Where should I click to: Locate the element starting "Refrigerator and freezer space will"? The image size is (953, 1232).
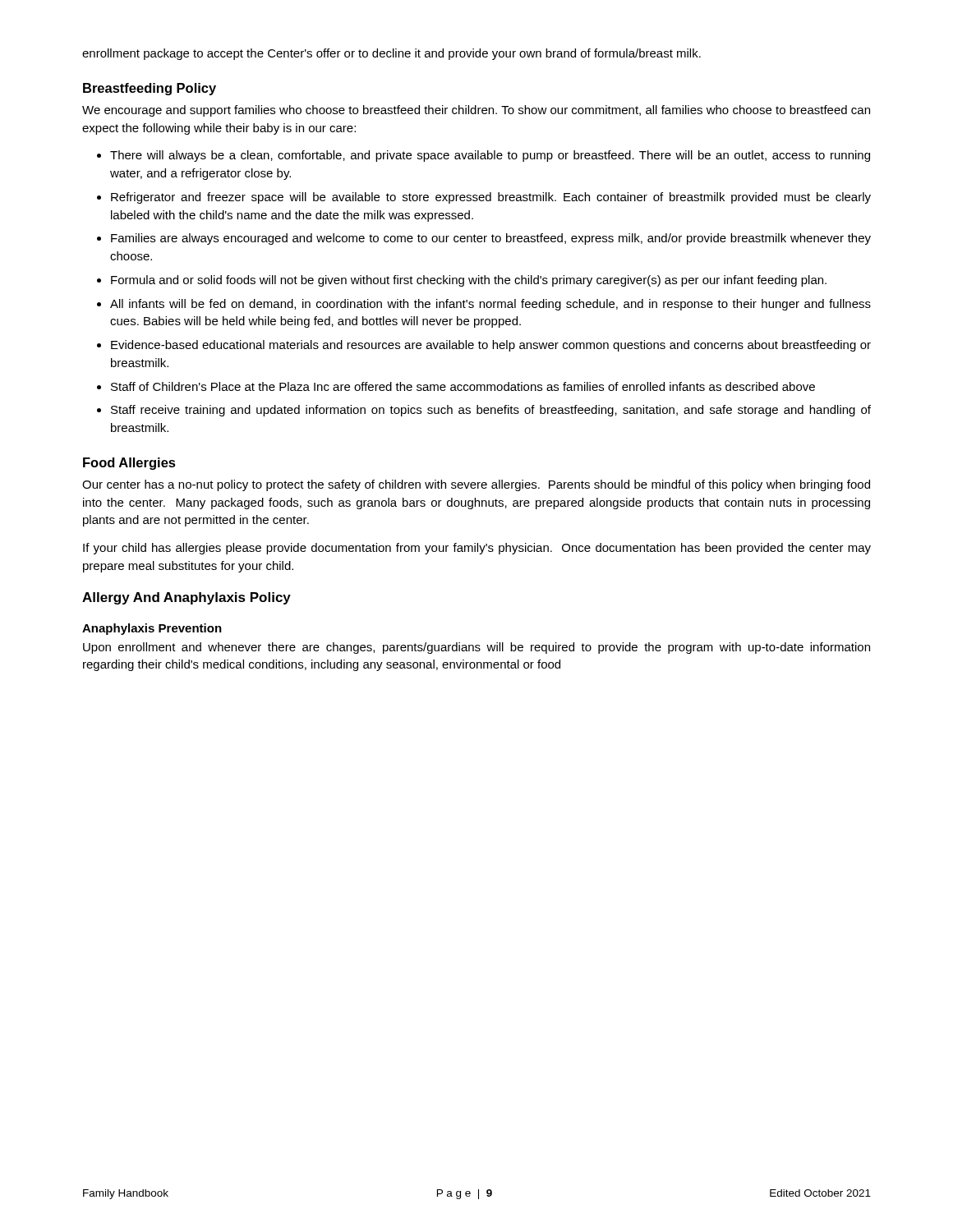[x=490, y=205]
